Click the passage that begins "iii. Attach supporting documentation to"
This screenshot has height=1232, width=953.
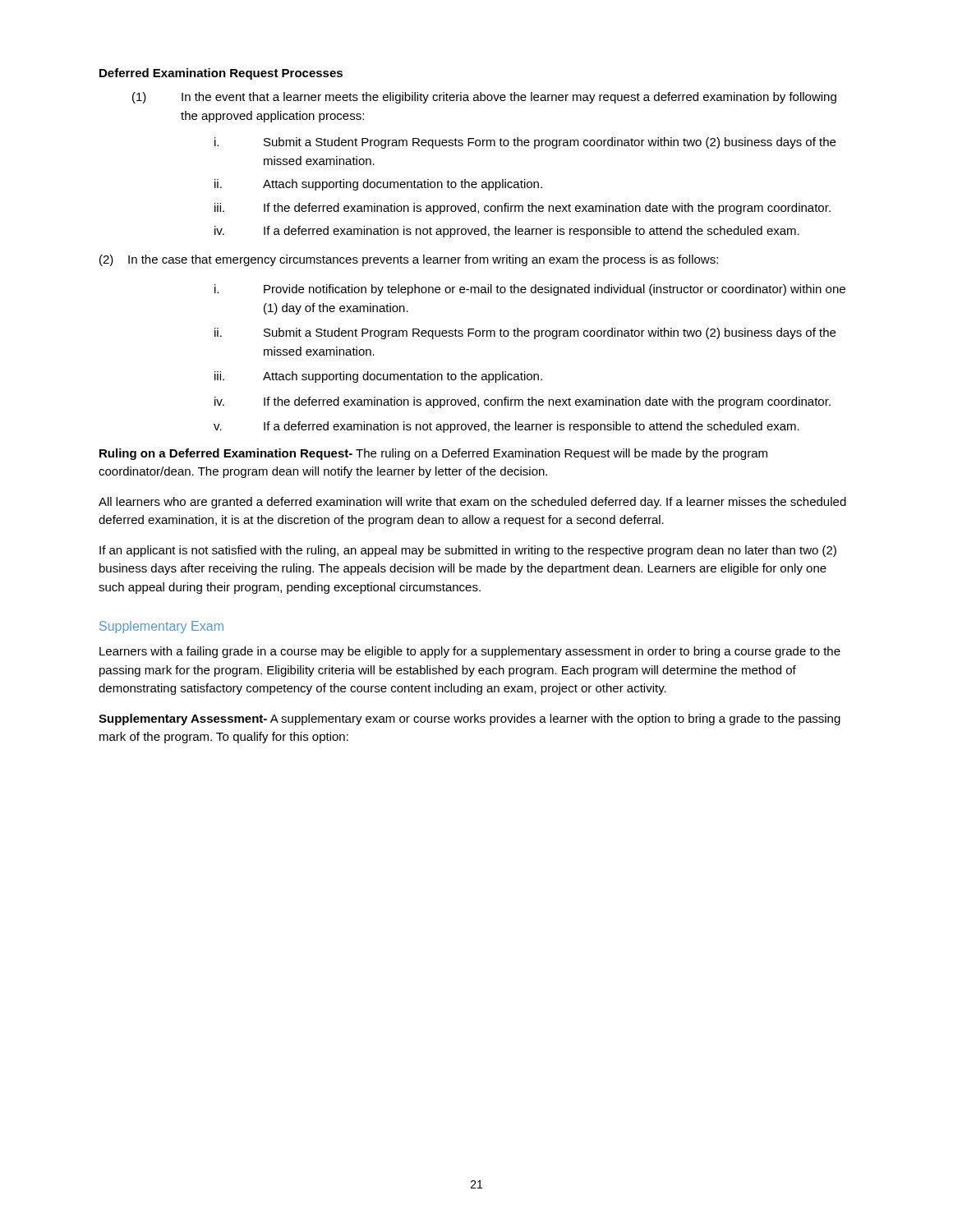coord(534,376)
